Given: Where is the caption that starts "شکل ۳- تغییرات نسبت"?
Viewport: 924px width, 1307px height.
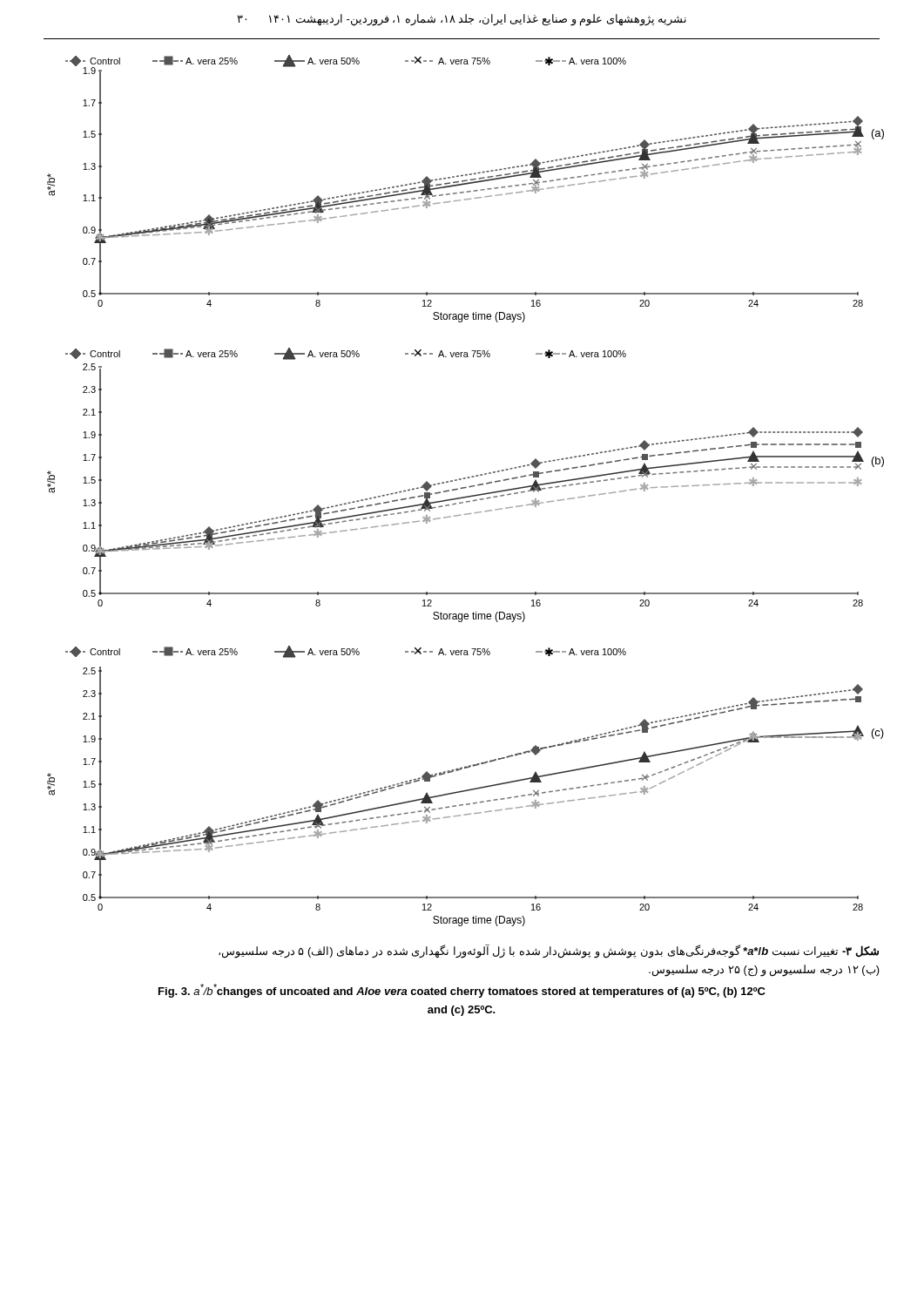Looking at the screenshot, I should 549,960.
